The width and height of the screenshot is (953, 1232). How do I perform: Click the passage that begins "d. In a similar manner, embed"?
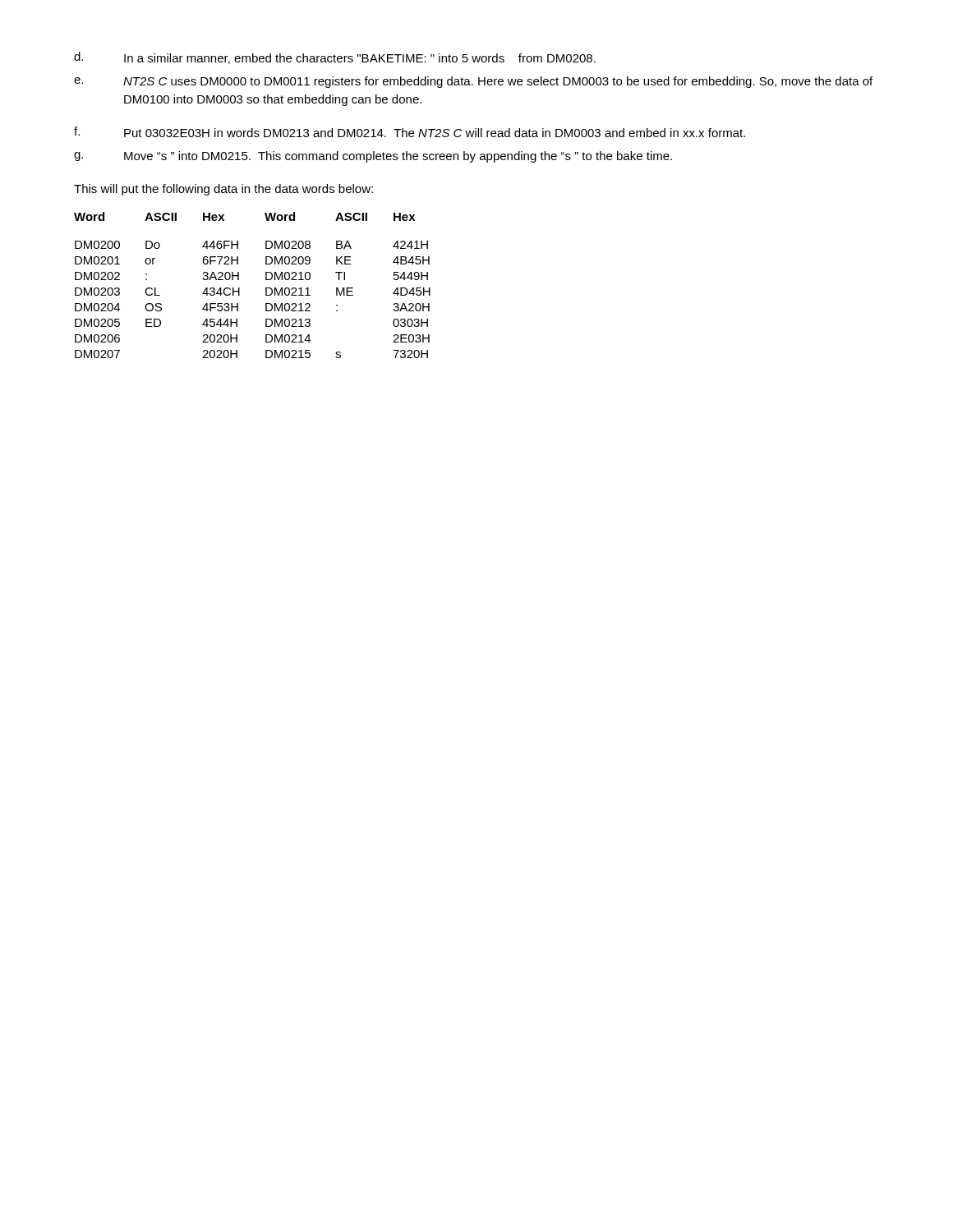(476, 61)
